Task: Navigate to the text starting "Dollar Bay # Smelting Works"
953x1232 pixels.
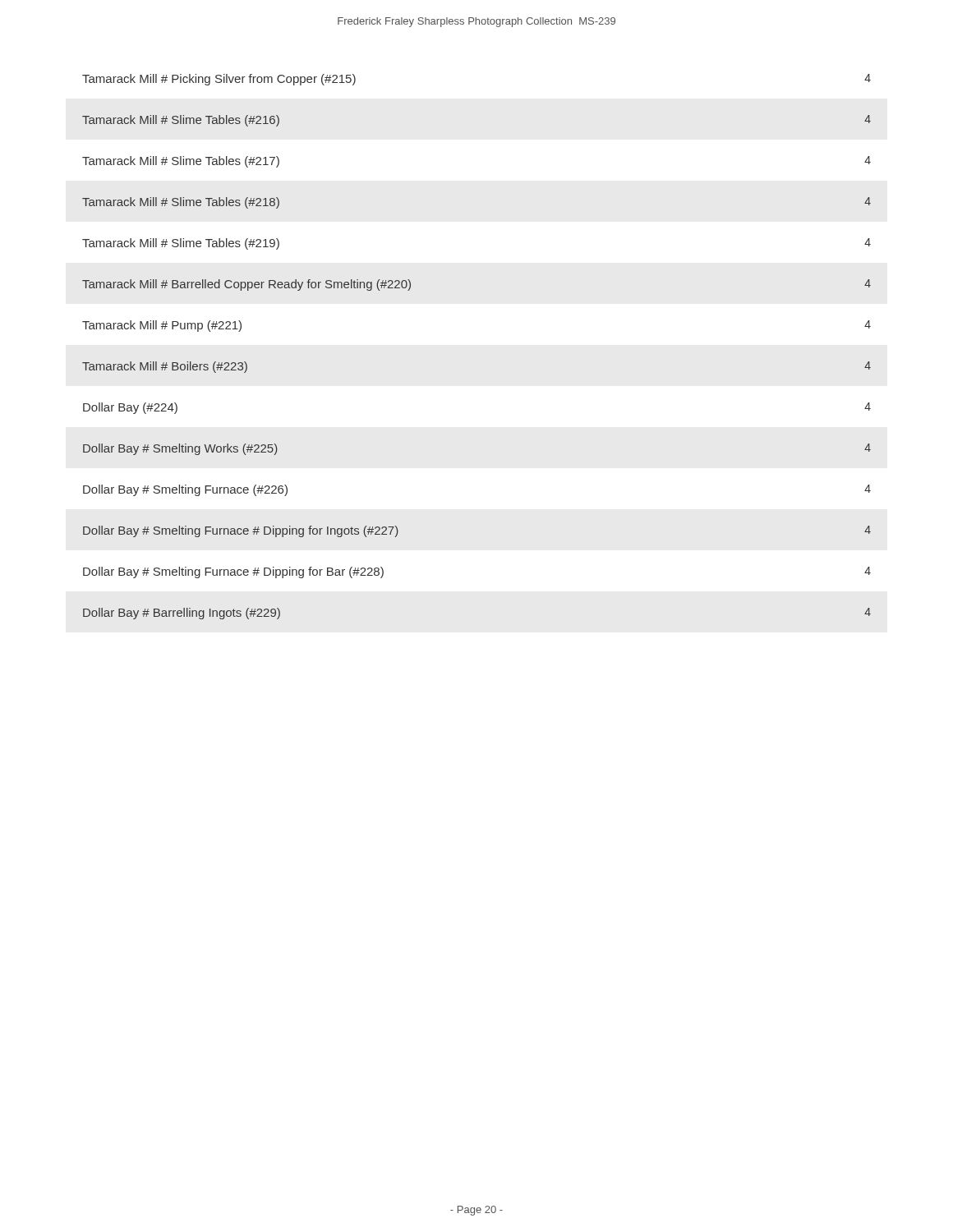Action: (x=180, y=449)
